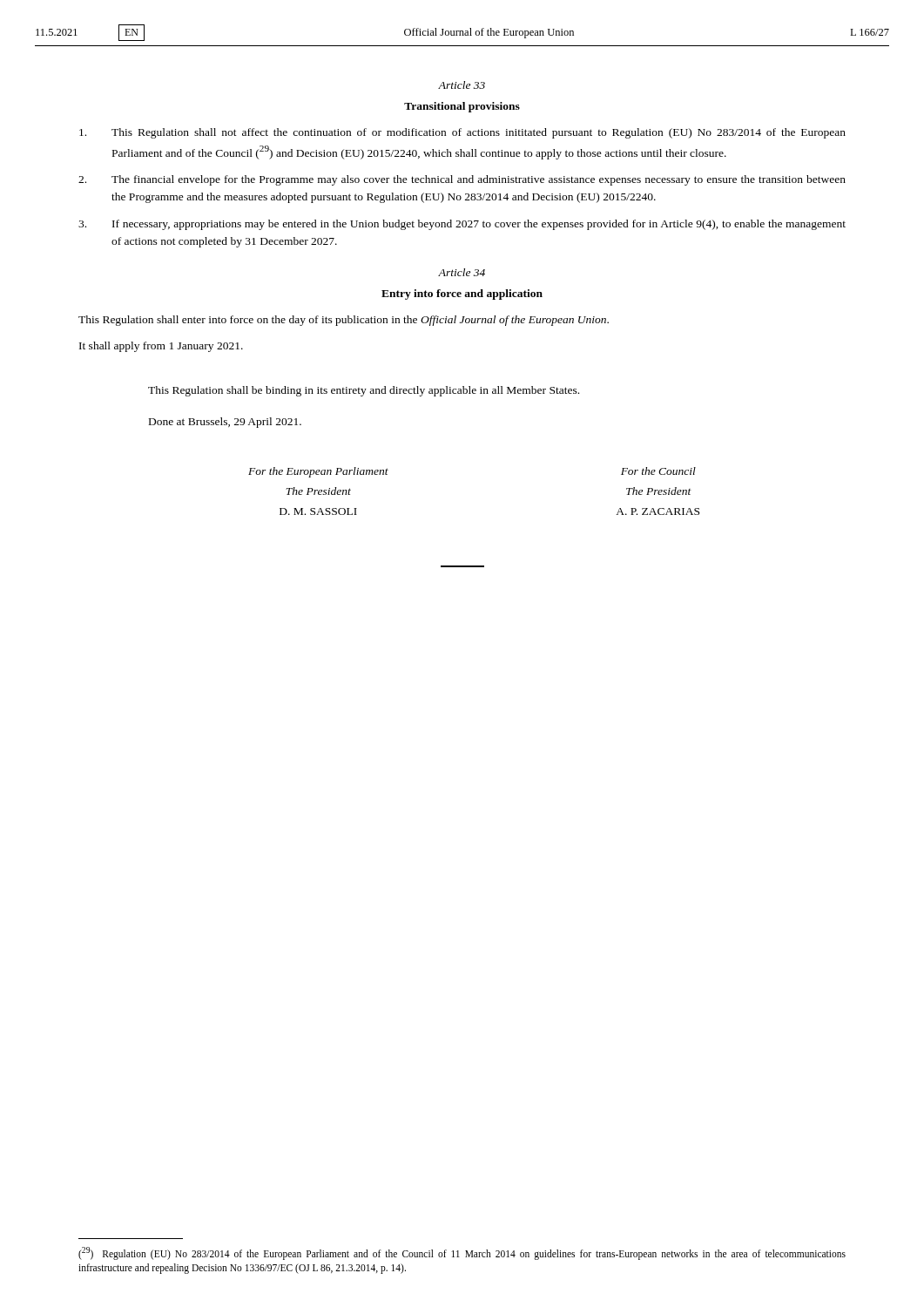
Task: Locate the element starting "(29) Regulation (EU)"
Action: coord(462,1259)
